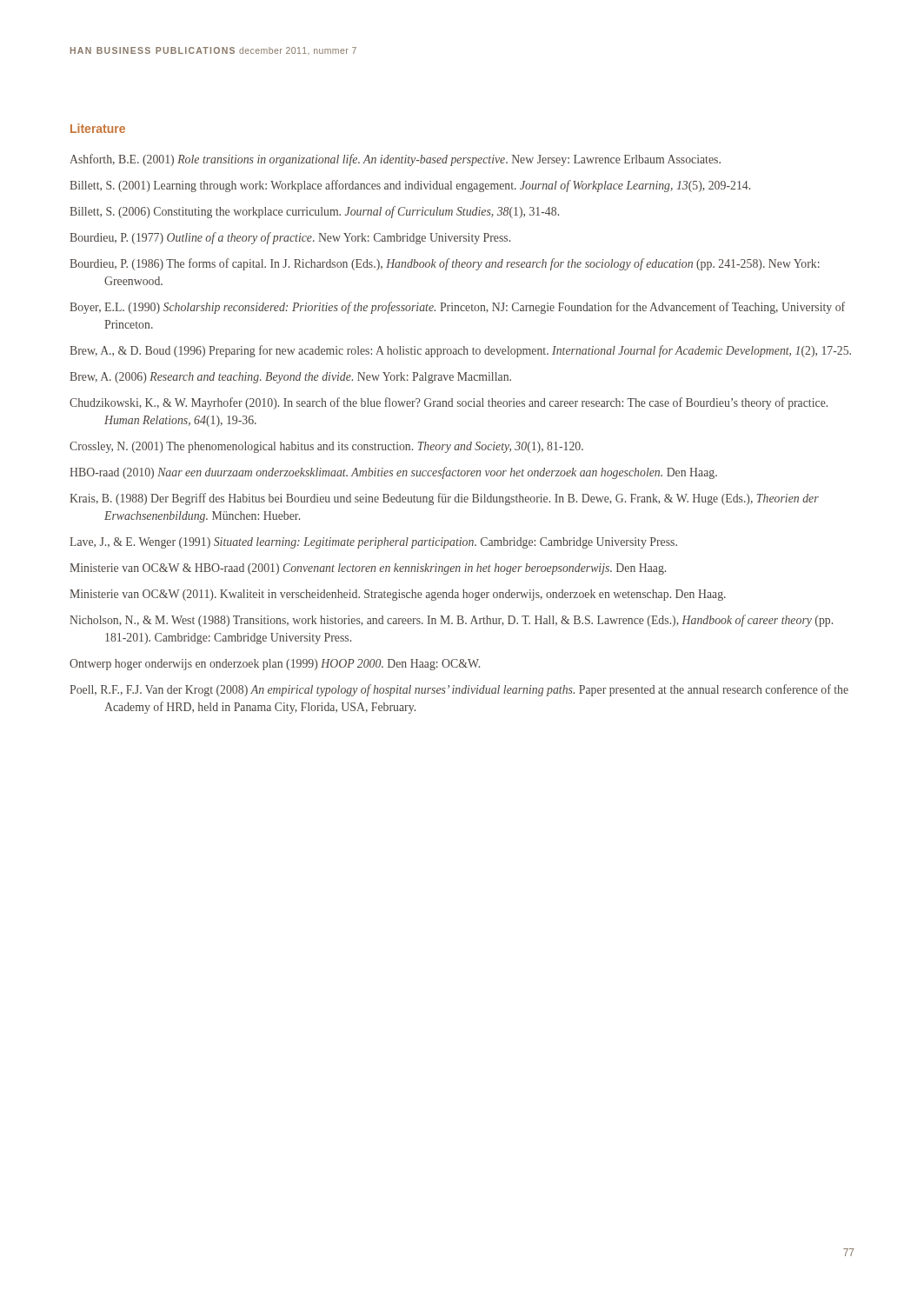Locate the block of text that opens with "Chudzikowski, K., &"

point(449,412)
